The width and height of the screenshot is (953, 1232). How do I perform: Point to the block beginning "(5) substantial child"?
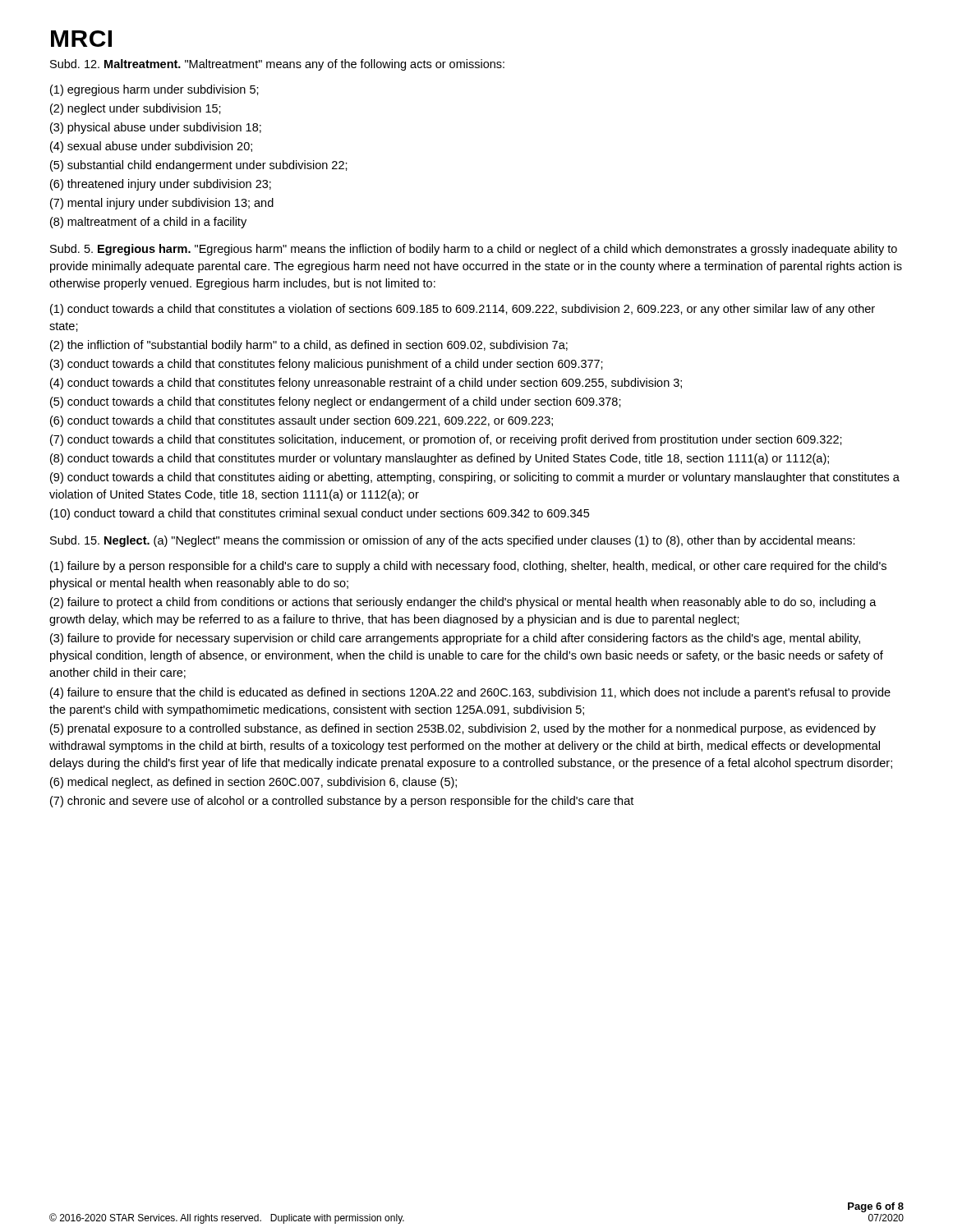199,165
